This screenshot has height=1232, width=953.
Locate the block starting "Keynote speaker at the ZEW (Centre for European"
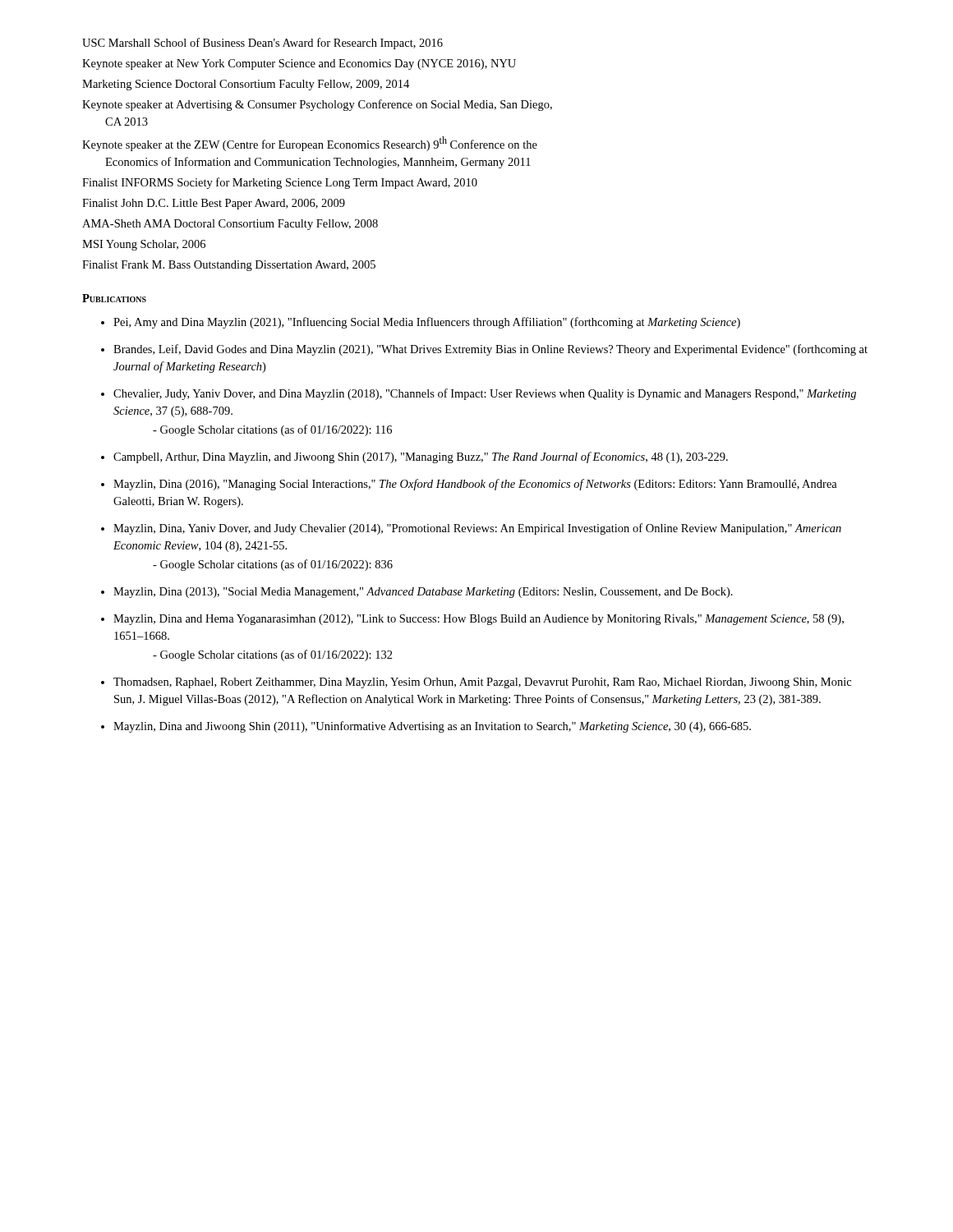310,152
